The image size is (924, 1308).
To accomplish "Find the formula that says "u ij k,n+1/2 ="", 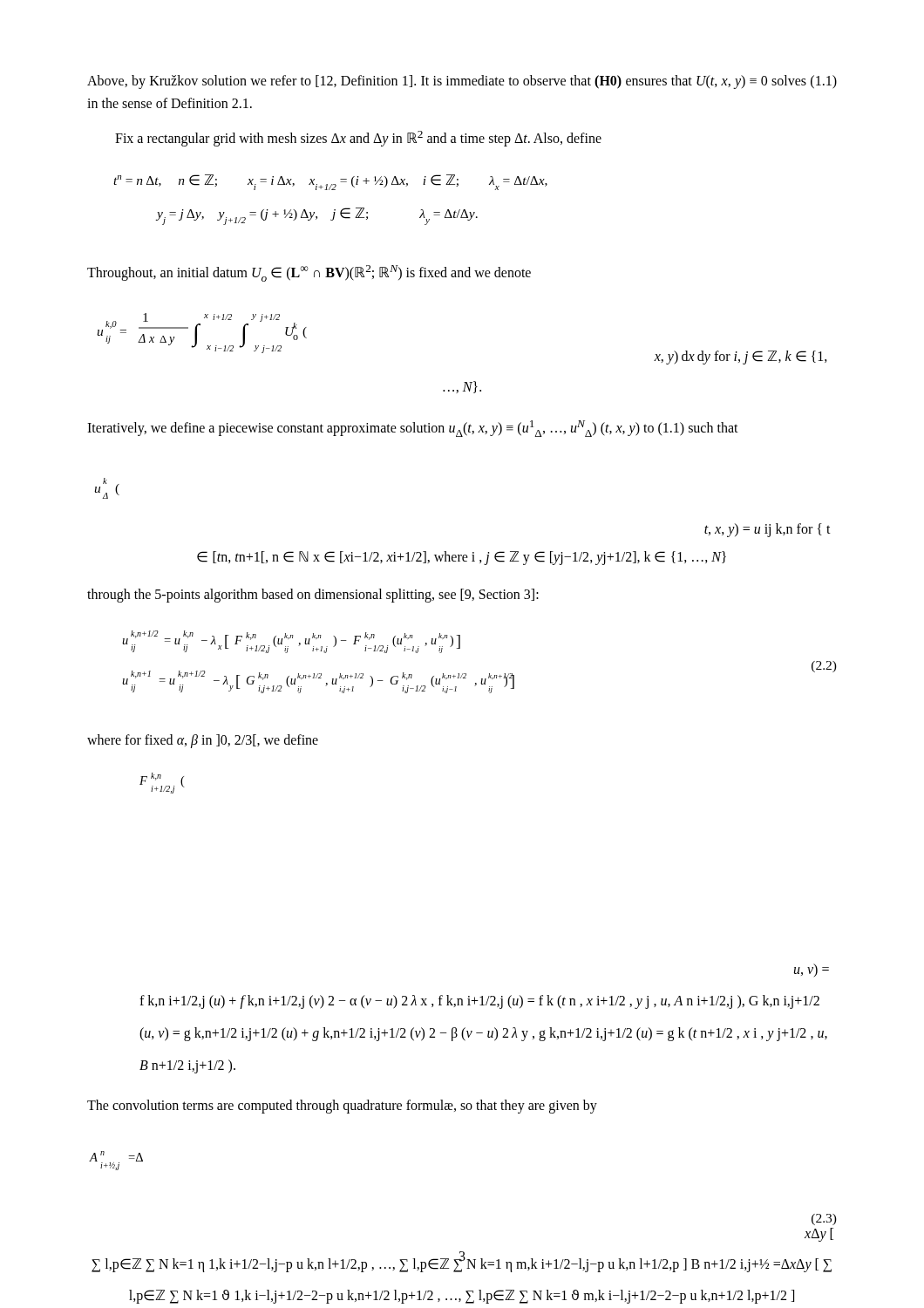I will pyautogui.click(x=462, y=666).
